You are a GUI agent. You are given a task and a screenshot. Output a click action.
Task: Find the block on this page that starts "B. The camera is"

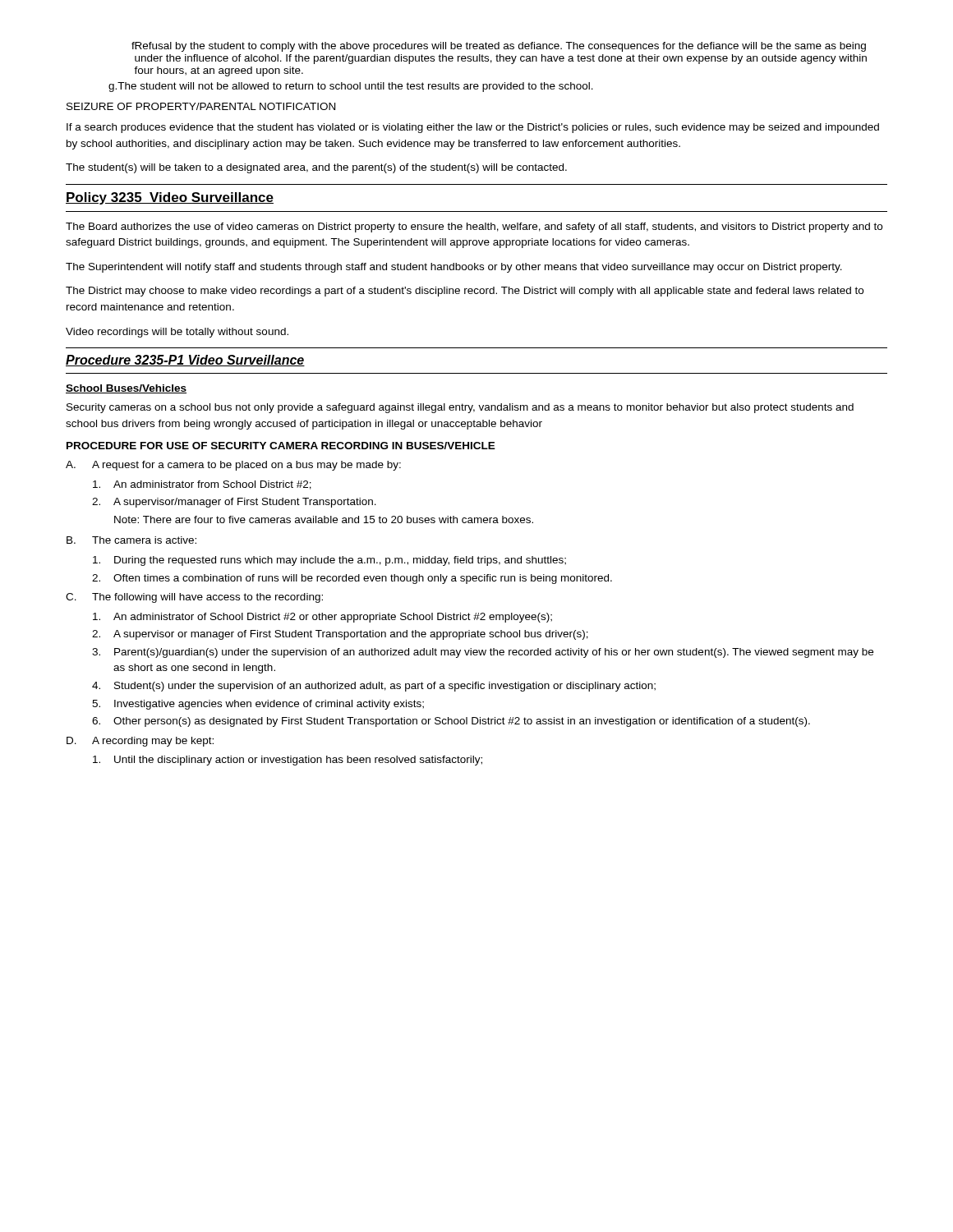[132, 541]
